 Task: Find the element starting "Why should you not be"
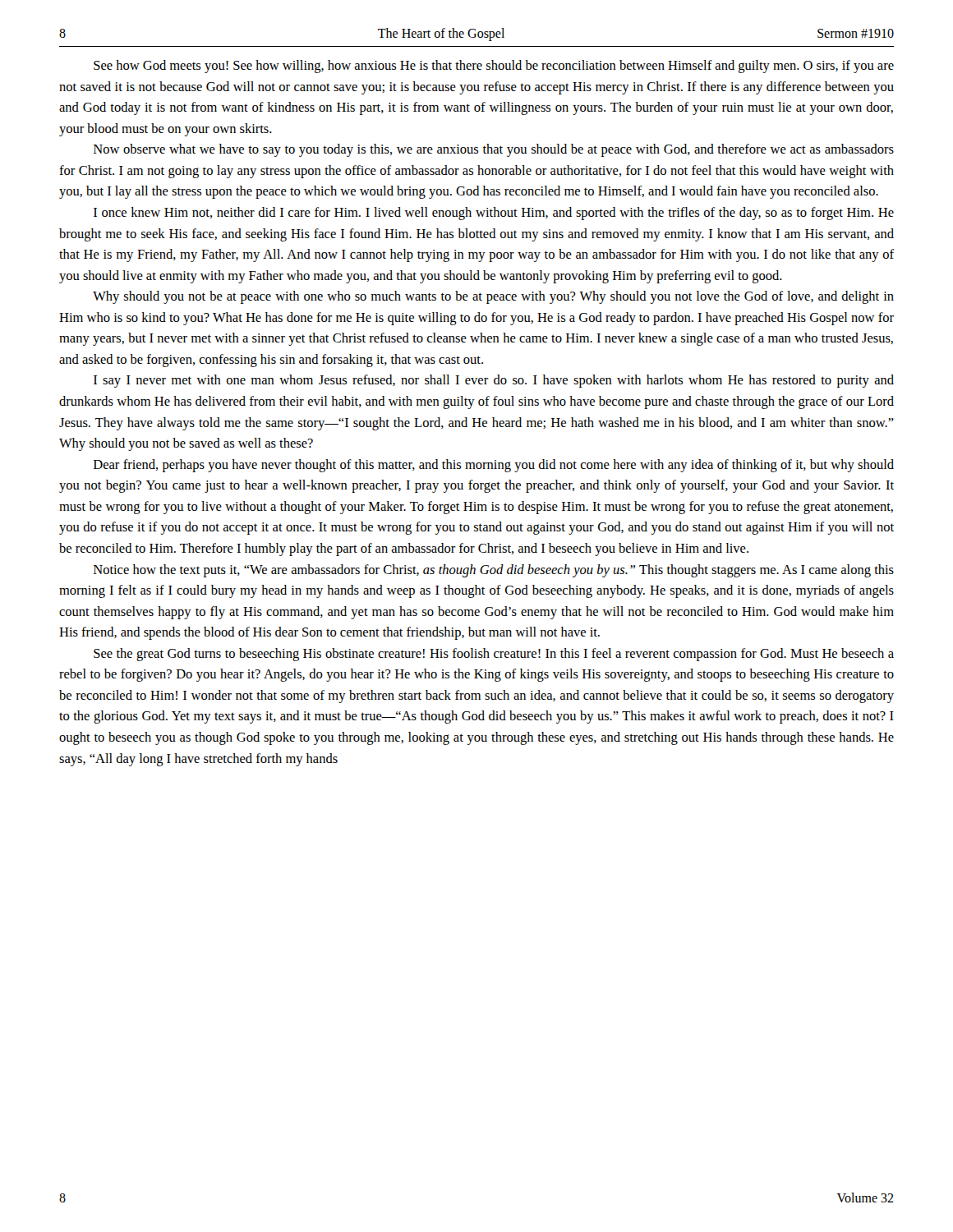click(476, 328)
